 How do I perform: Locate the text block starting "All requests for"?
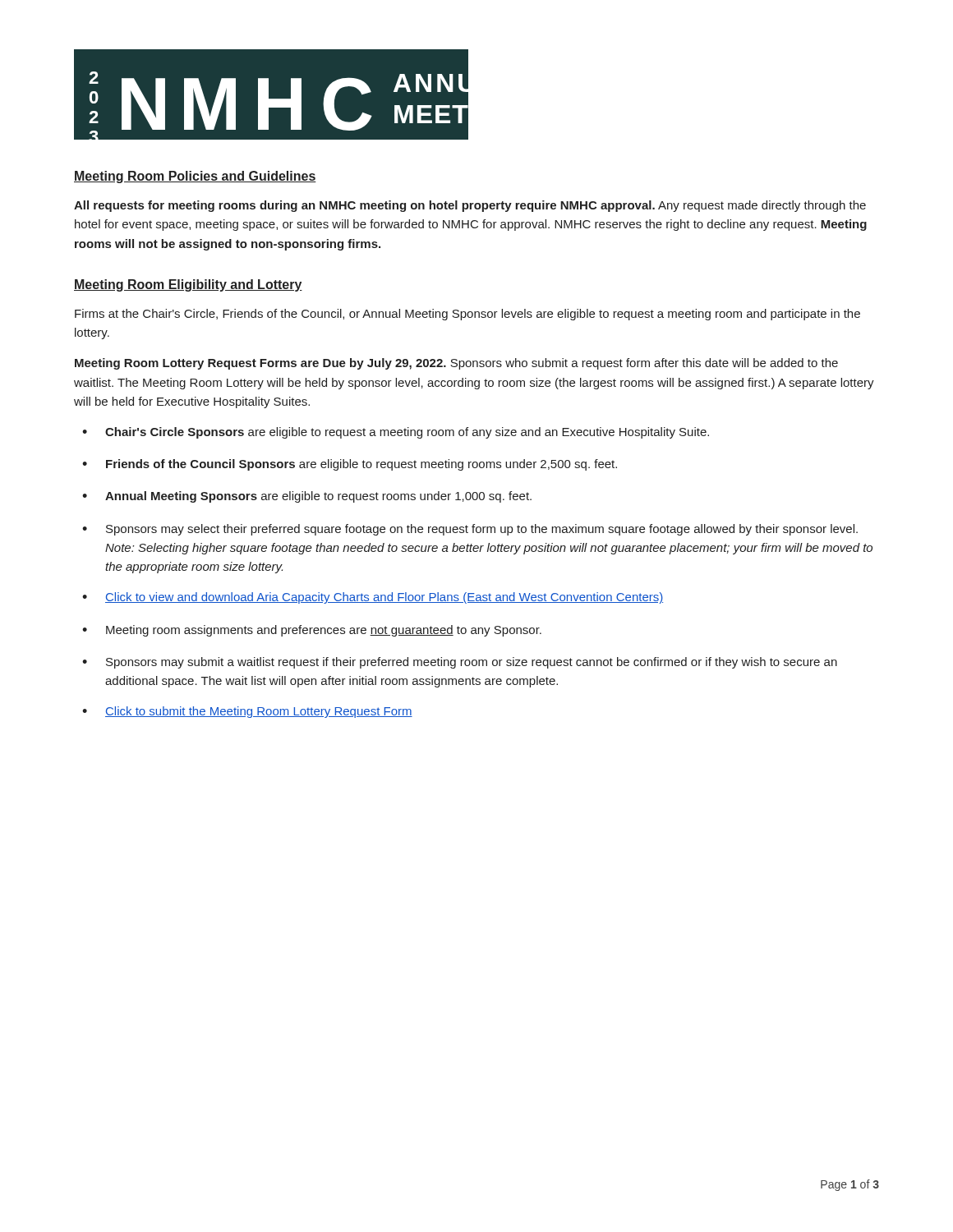[471, 224]
